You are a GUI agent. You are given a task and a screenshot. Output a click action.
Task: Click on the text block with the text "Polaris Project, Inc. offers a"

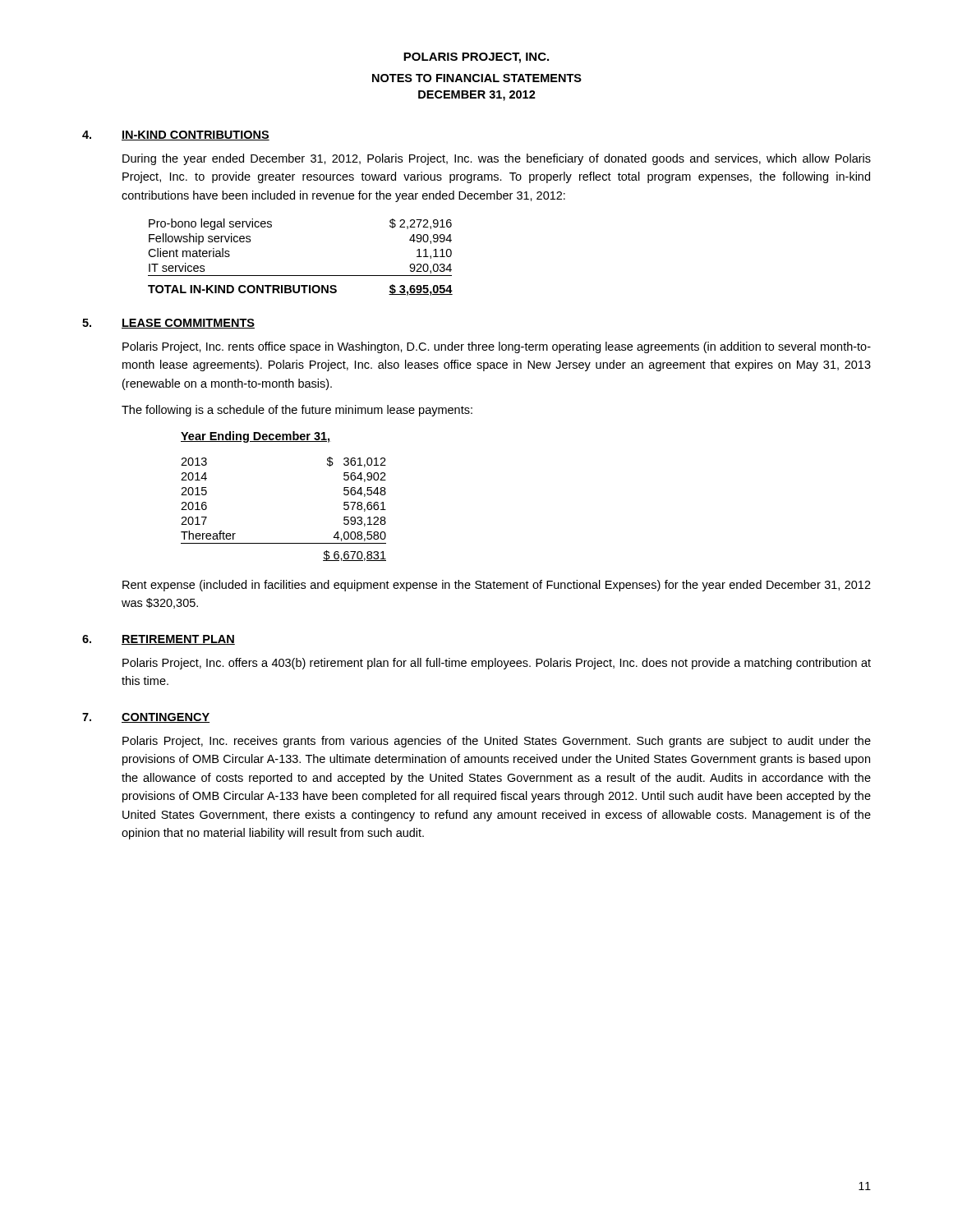point(496,672)
